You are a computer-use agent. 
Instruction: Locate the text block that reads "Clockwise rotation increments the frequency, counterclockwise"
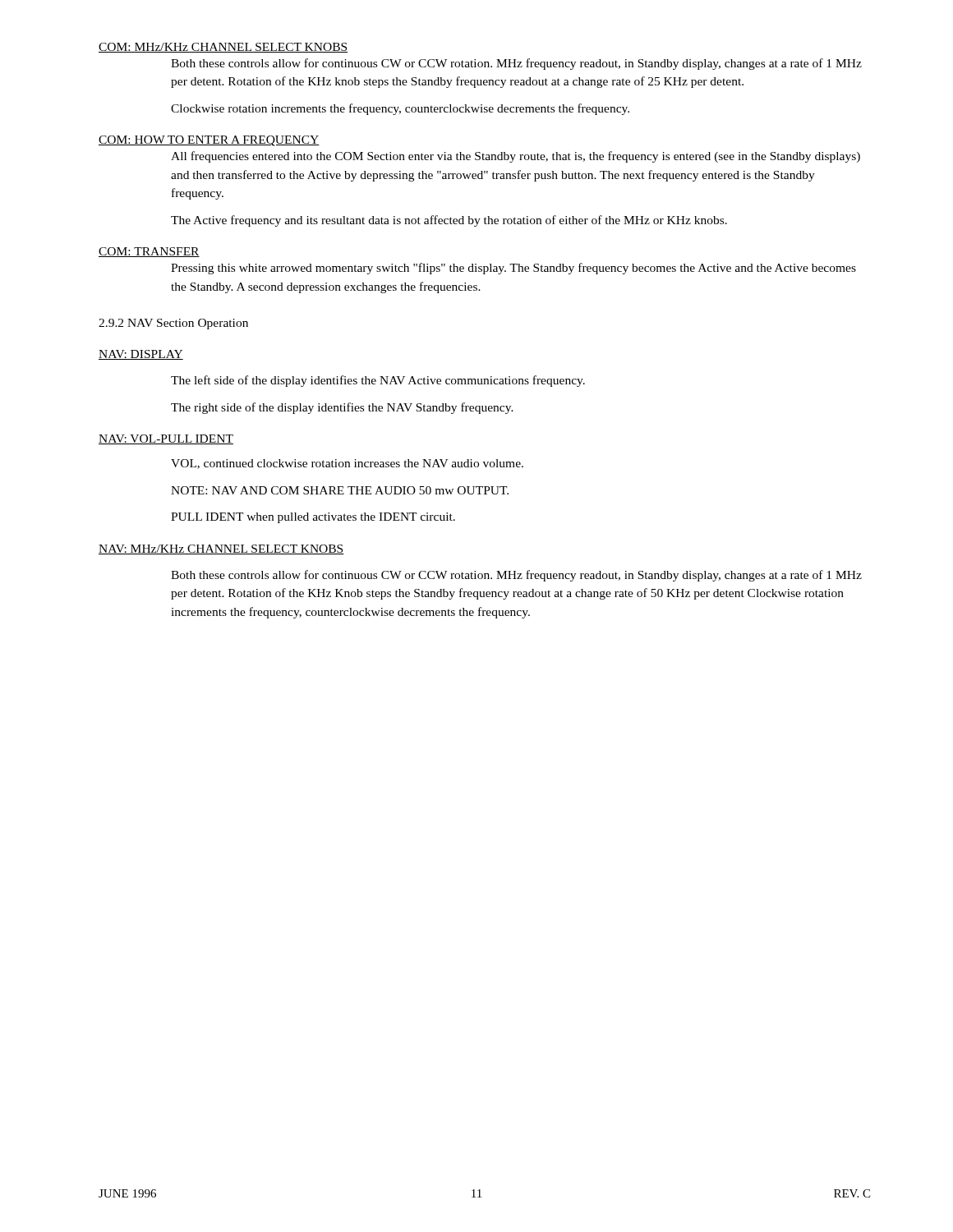pyautogui.click(x=401, y=108)
